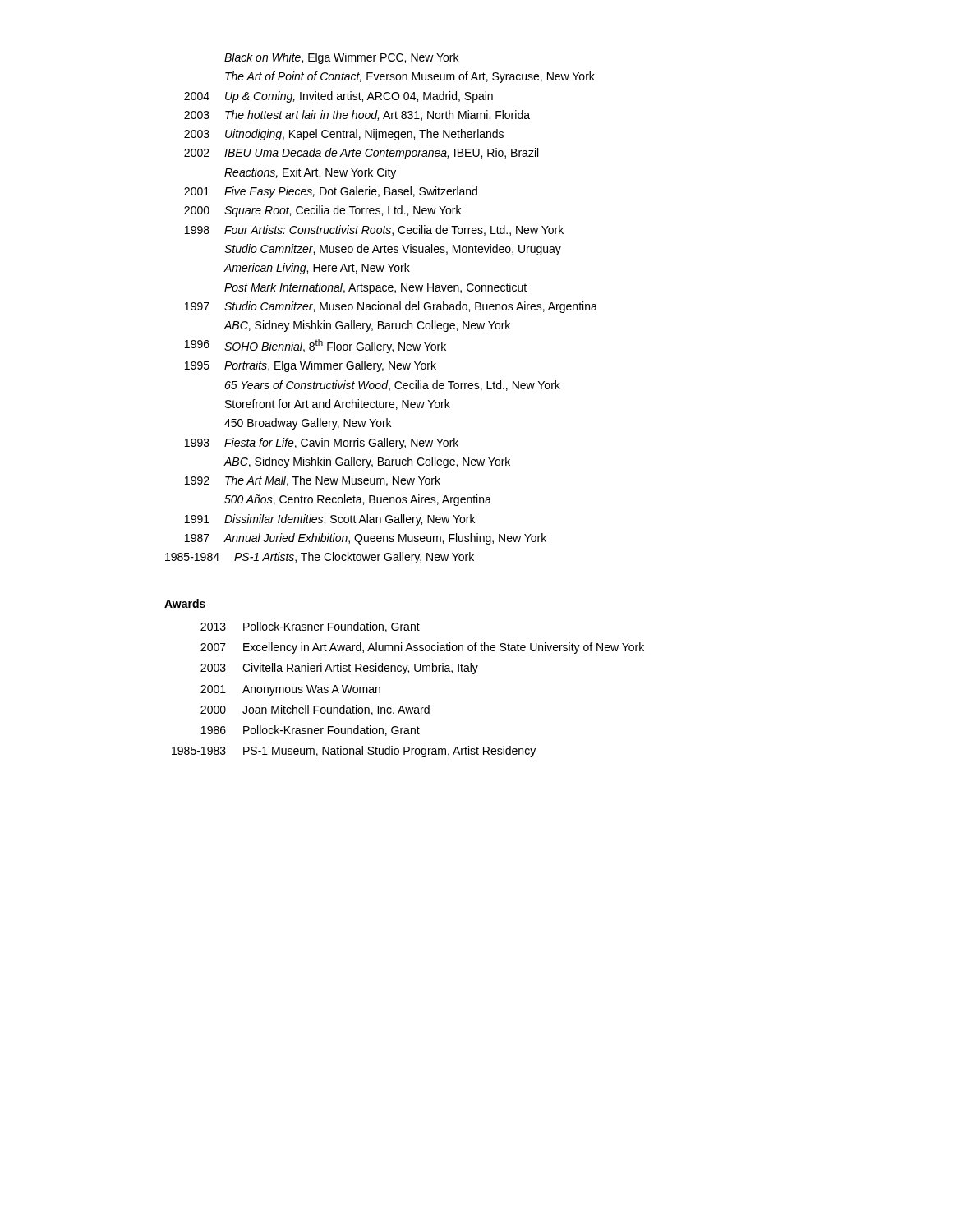953x1232 pixels.
Task: Where is the passage that starts "2000 Square Root,"?
Action: (x=322, y=211)
